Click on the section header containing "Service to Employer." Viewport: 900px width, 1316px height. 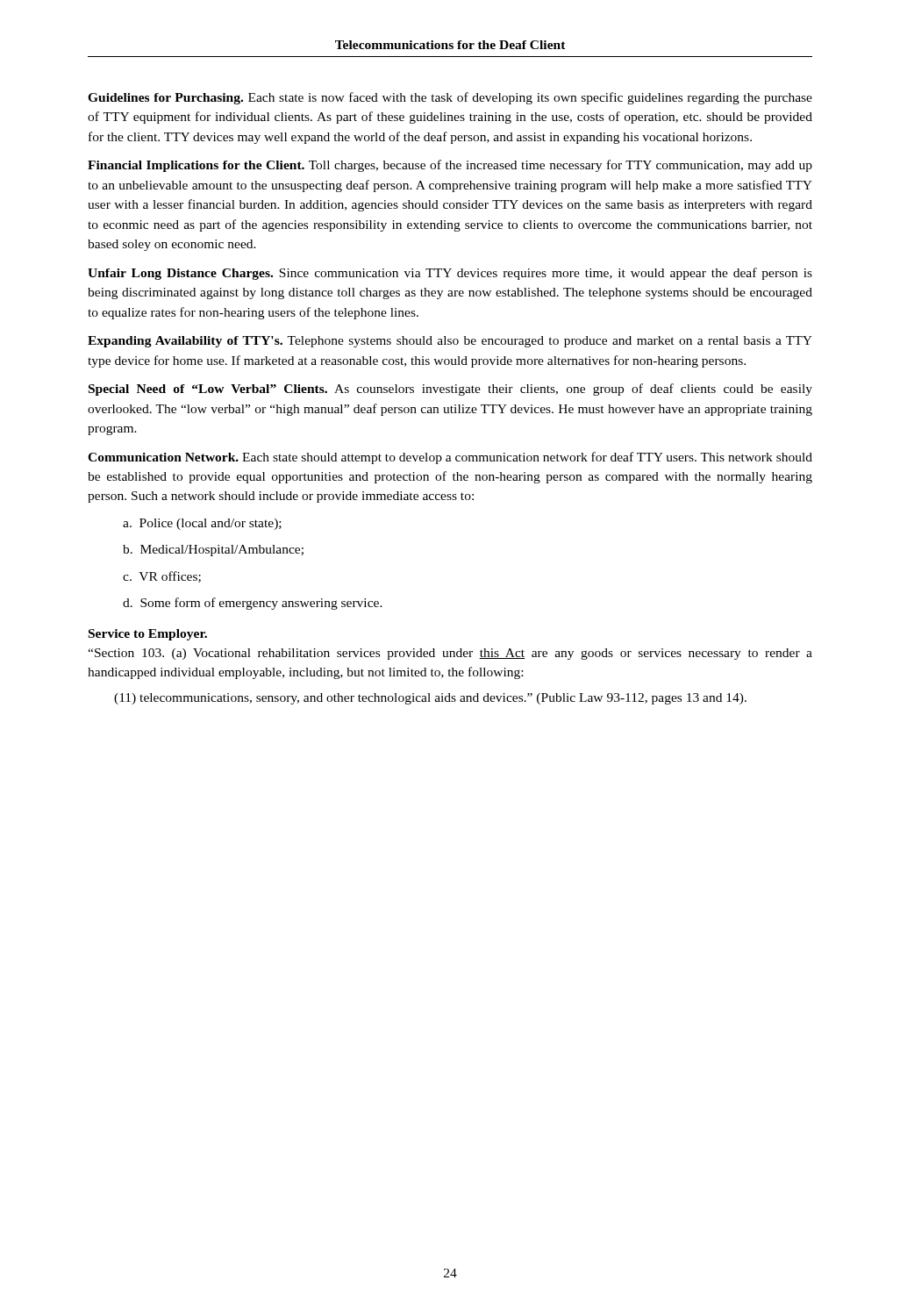pos(148,633)
